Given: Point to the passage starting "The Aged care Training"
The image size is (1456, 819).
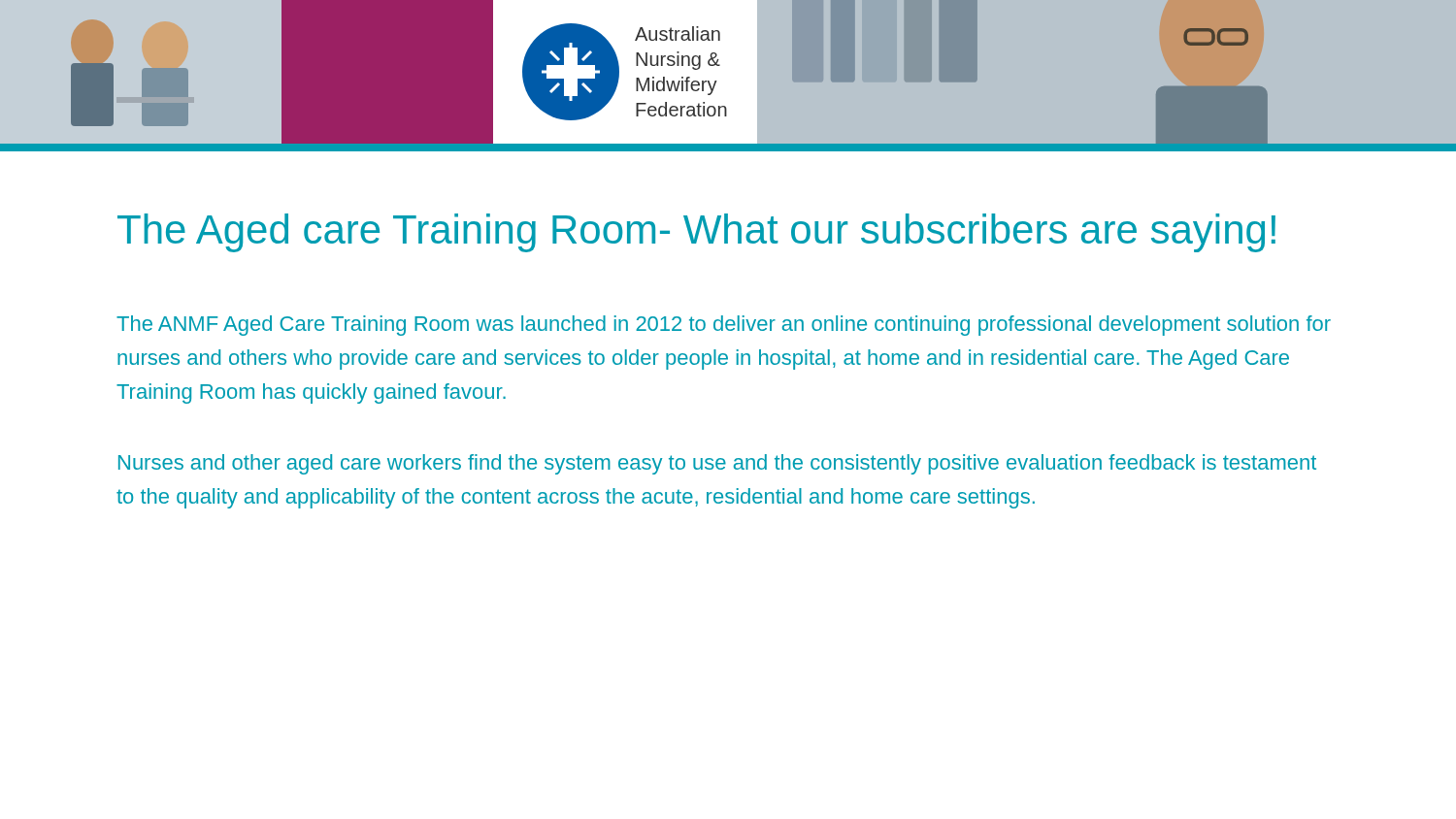Looking at the screenshot, I should 698,230.
